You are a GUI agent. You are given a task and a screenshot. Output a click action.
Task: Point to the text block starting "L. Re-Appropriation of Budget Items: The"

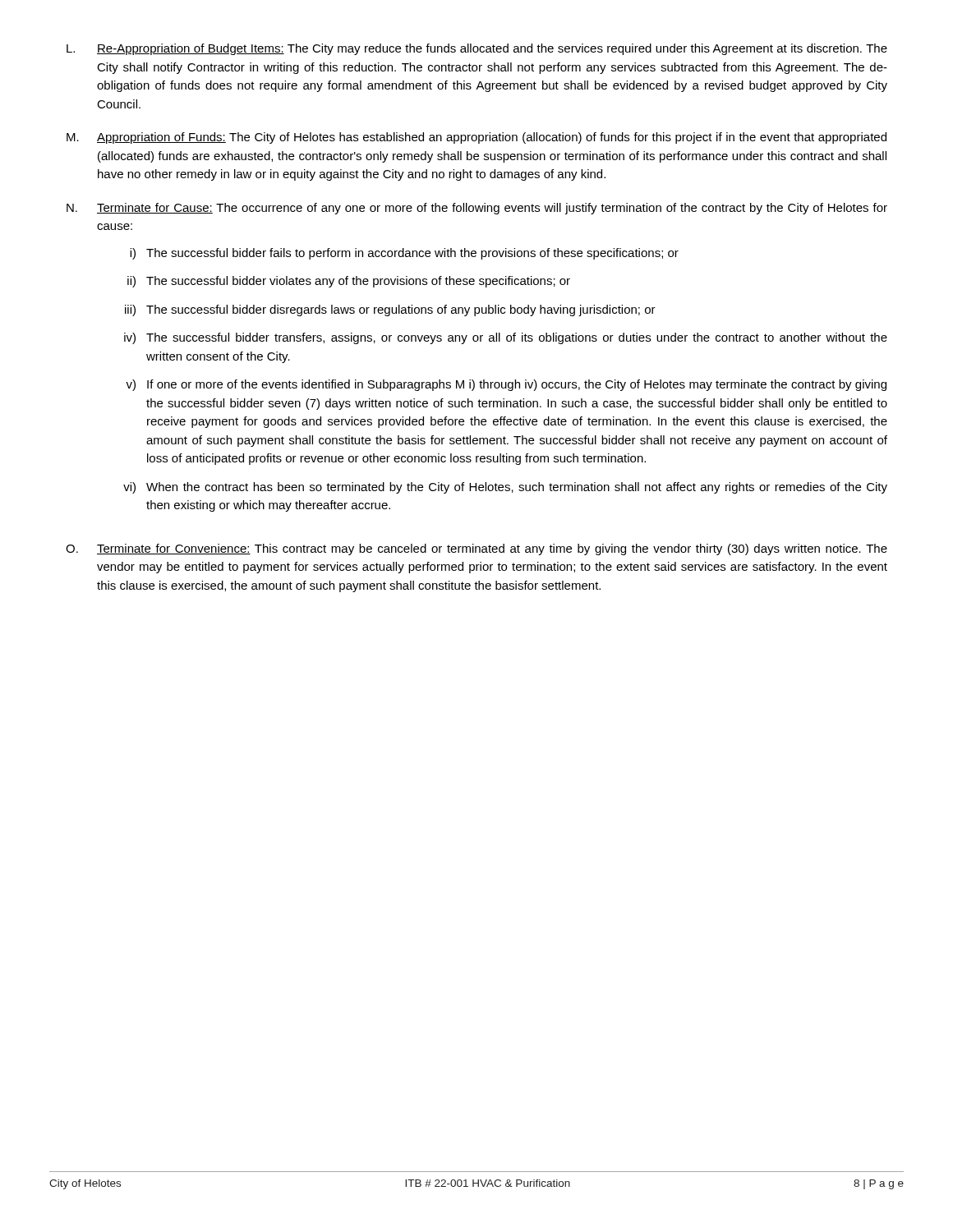pyautogui.click(x=476, y=76)
